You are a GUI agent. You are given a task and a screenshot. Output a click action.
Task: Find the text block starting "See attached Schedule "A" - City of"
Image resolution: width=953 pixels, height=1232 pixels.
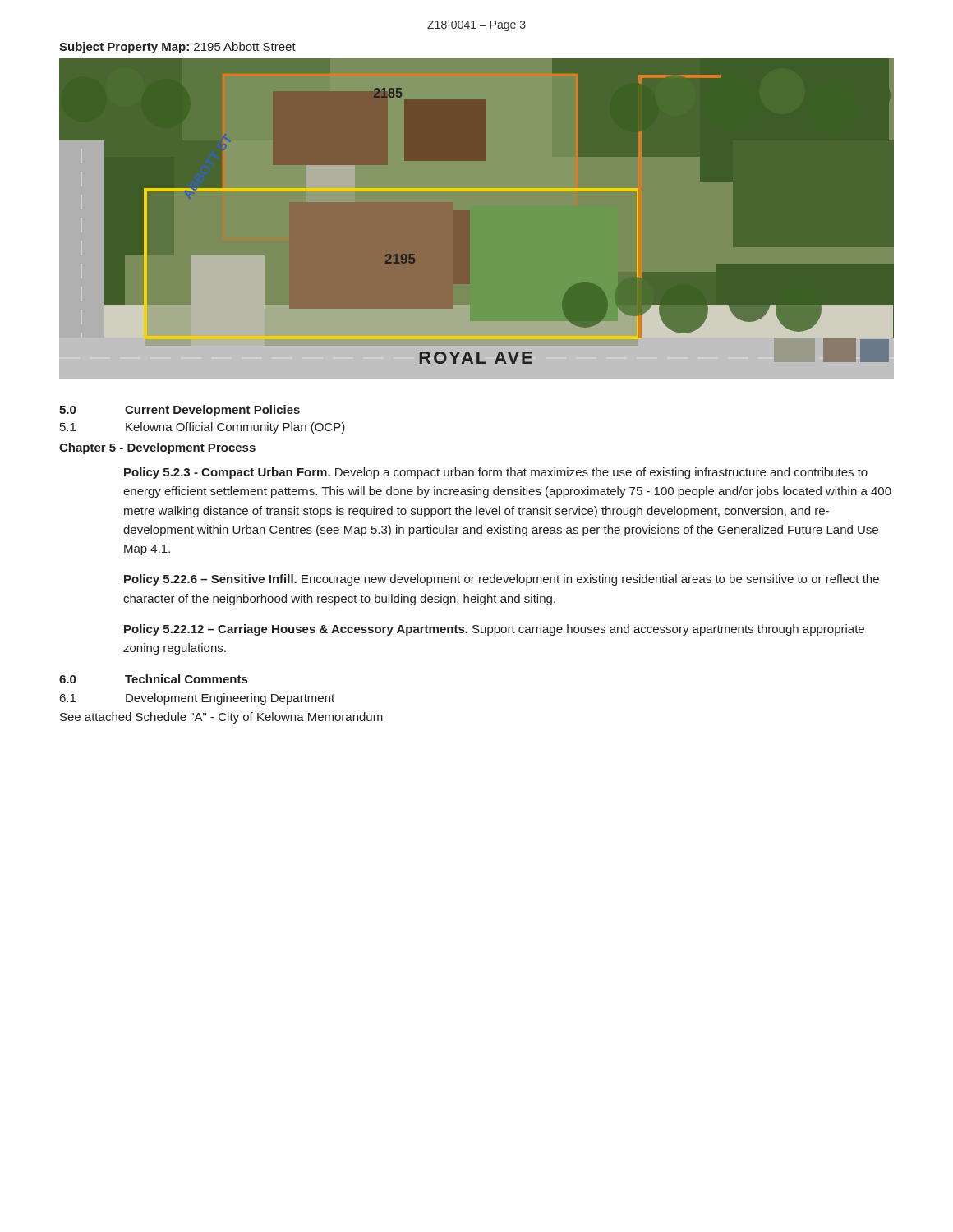coord(221,717)
